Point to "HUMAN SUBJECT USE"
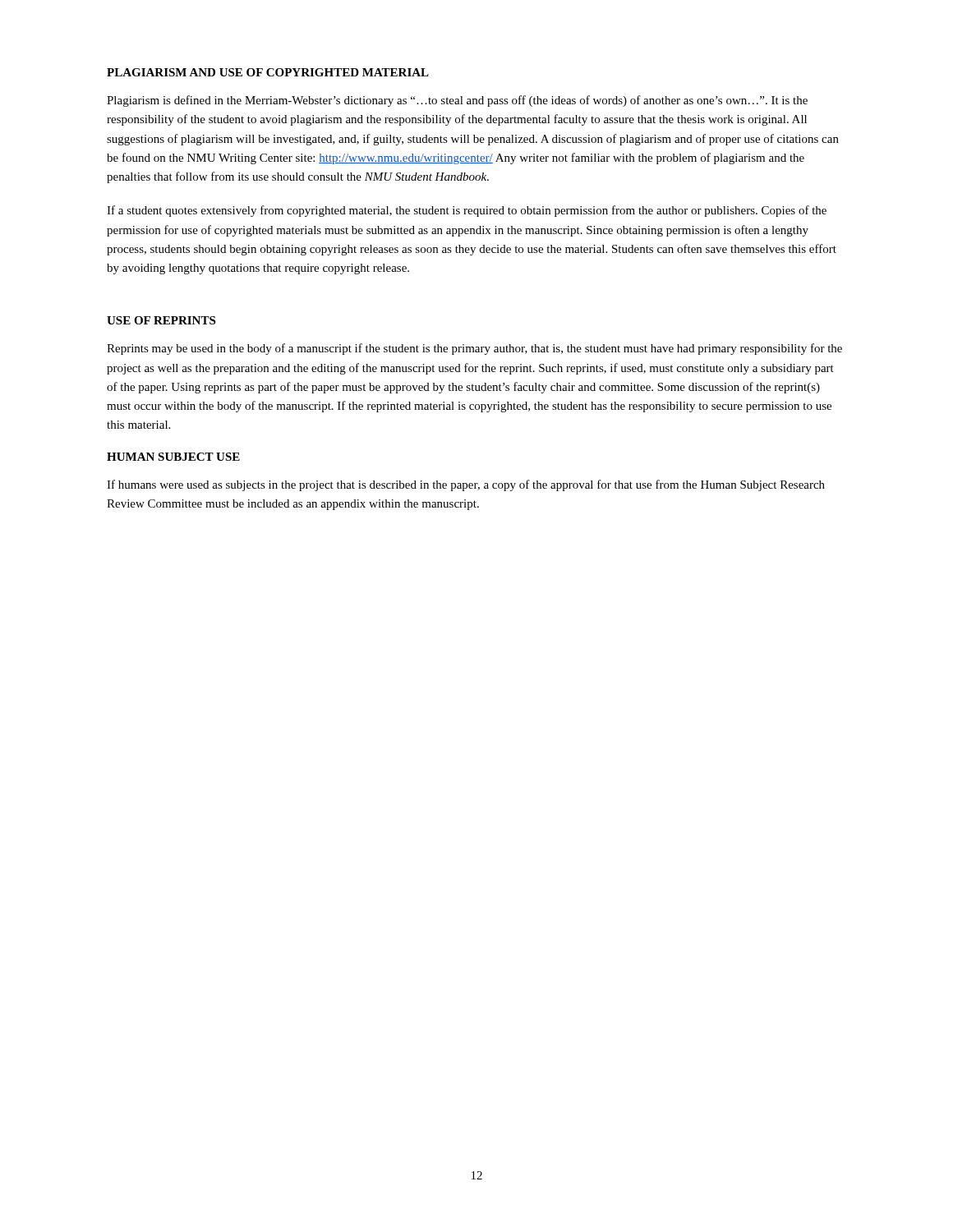The width and height of the screenshot is (953, 1232). coord(173,456)
